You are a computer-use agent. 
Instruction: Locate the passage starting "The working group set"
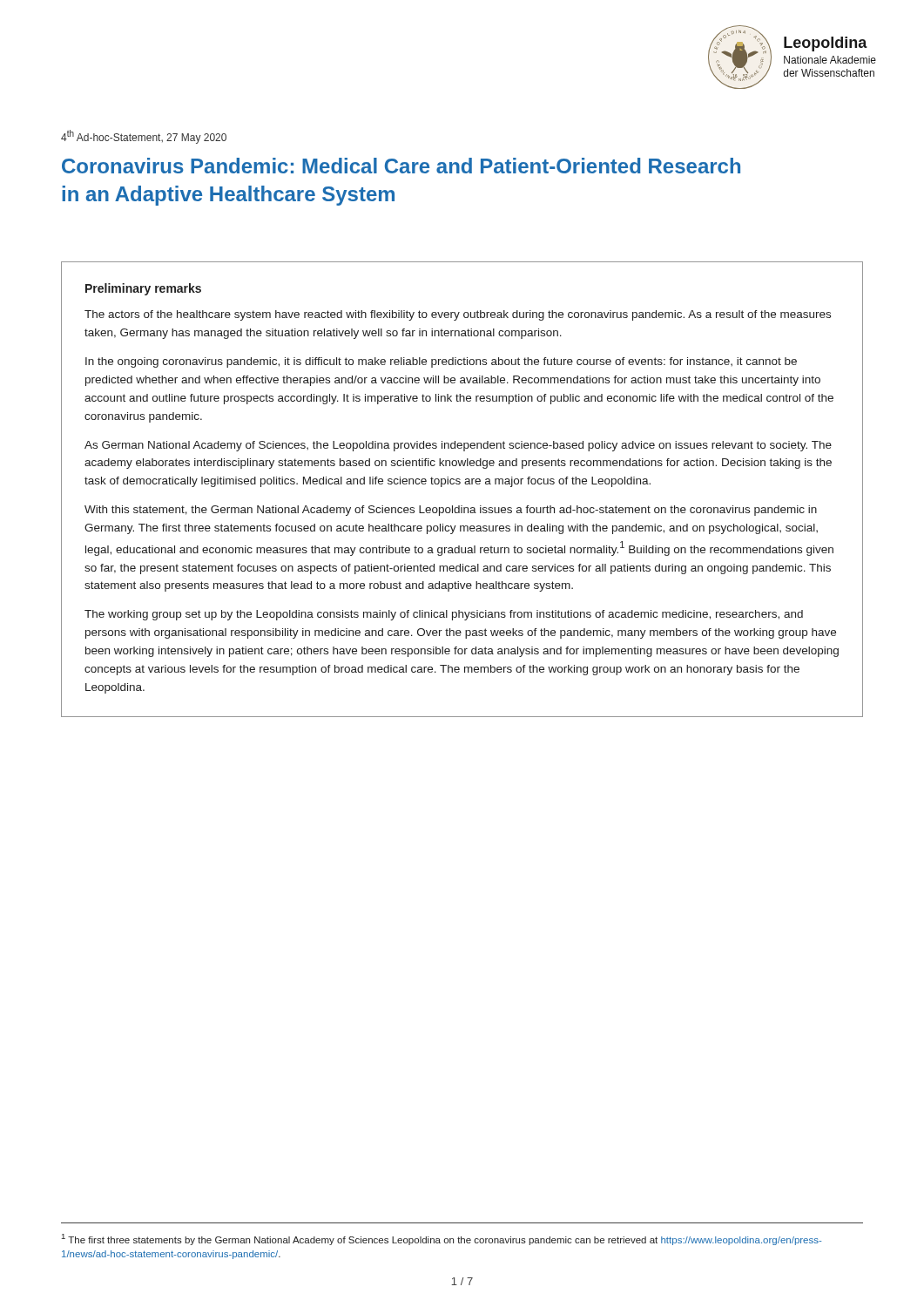click(462, 651)
